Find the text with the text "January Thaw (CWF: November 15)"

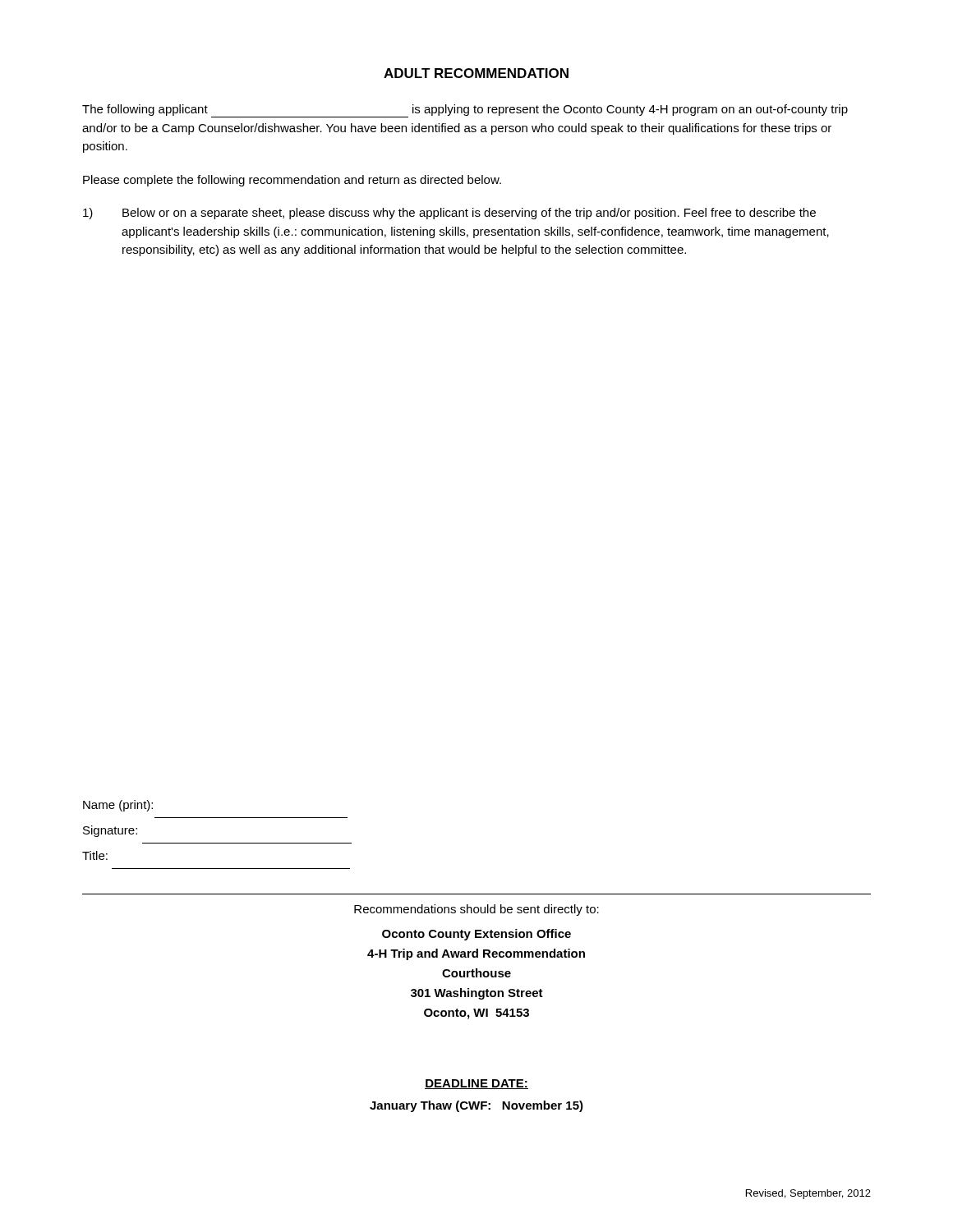click(x=476, y=1105)
